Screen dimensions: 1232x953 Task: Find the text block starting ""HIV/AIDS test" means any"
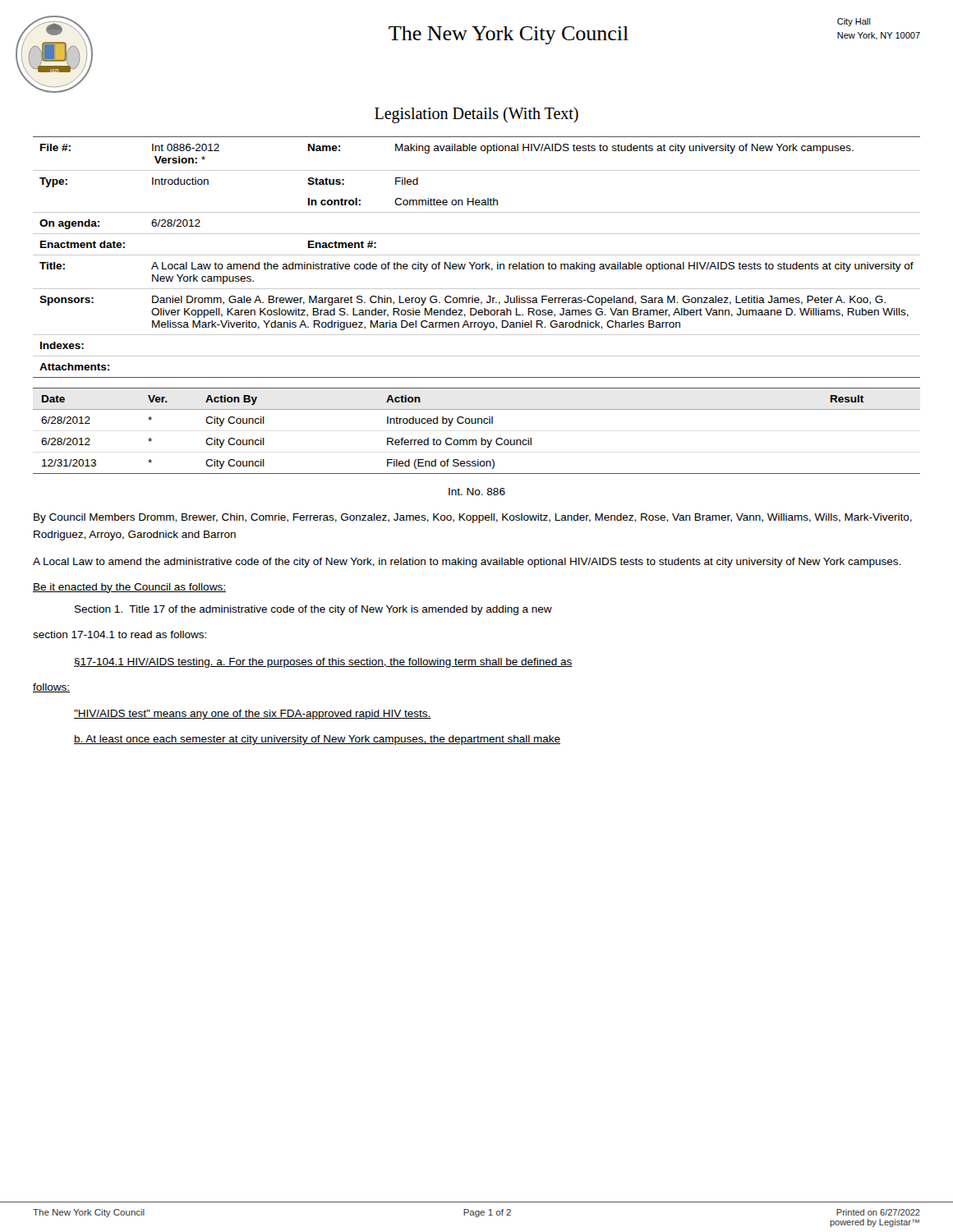(252, 714)
